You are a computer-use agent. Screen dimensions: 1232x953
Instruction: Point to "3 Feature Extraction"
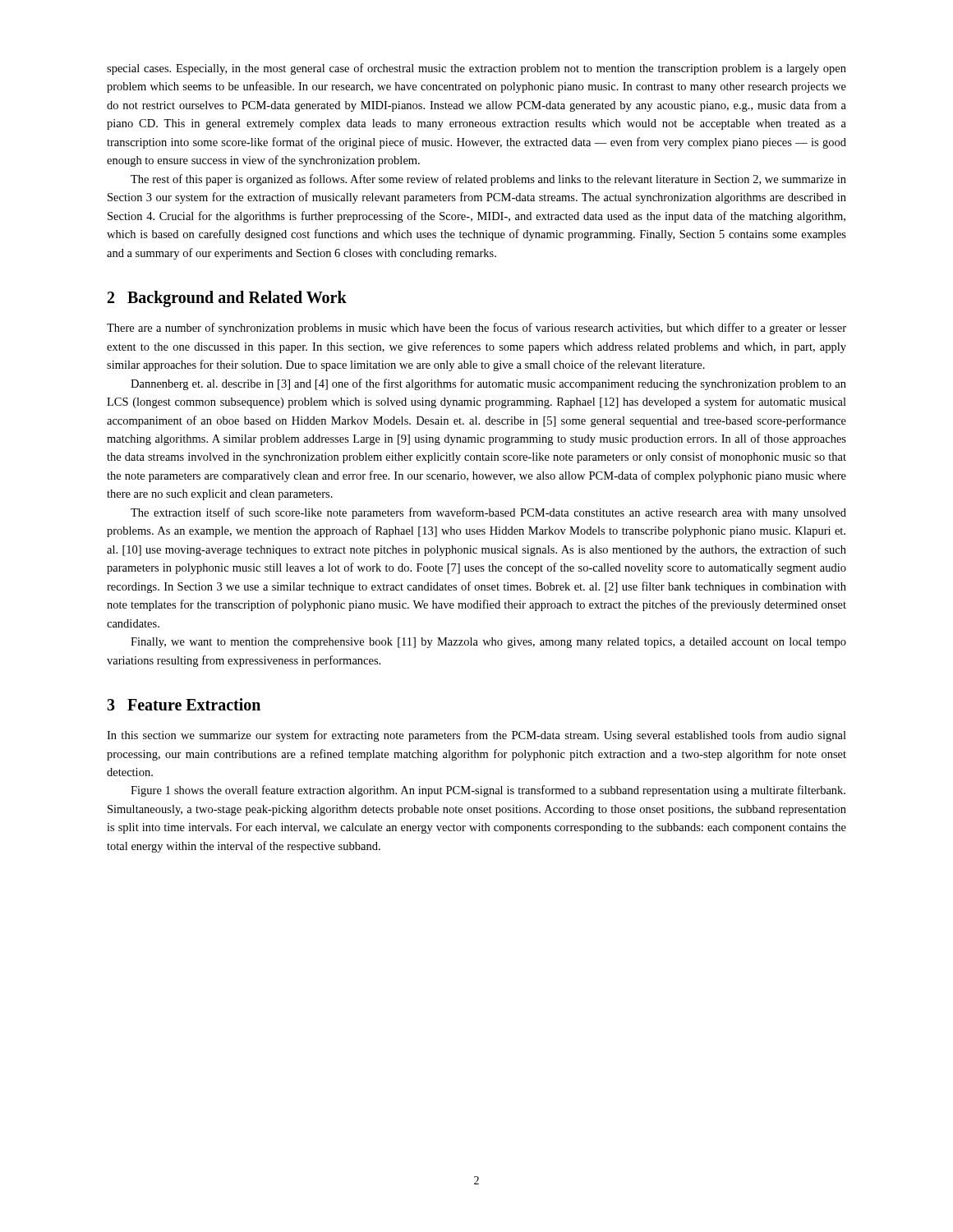click(x=184, y=705)
